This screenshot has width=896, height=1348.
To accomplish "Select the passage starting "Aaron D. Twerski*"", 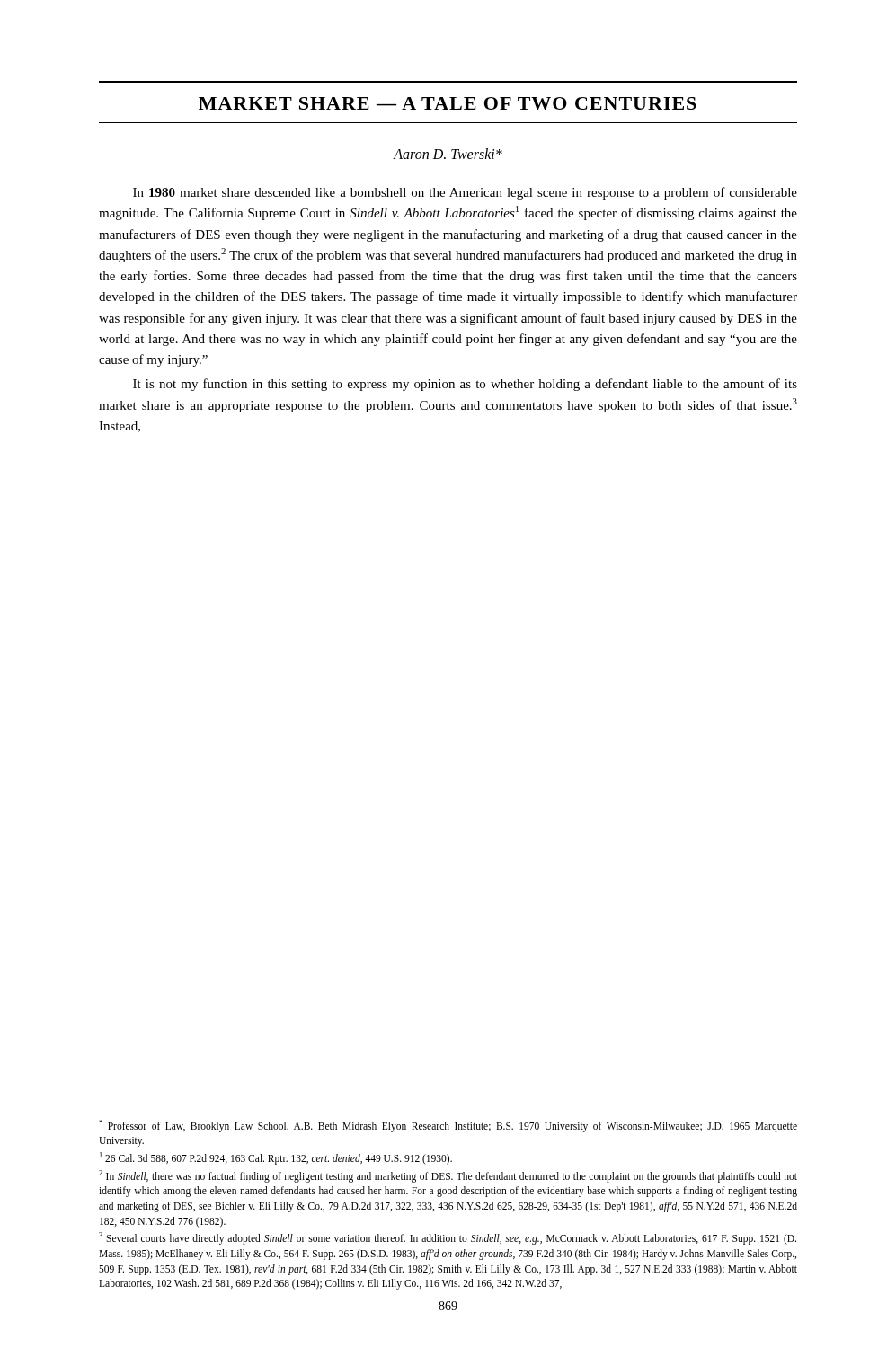I will pos(448,155).
